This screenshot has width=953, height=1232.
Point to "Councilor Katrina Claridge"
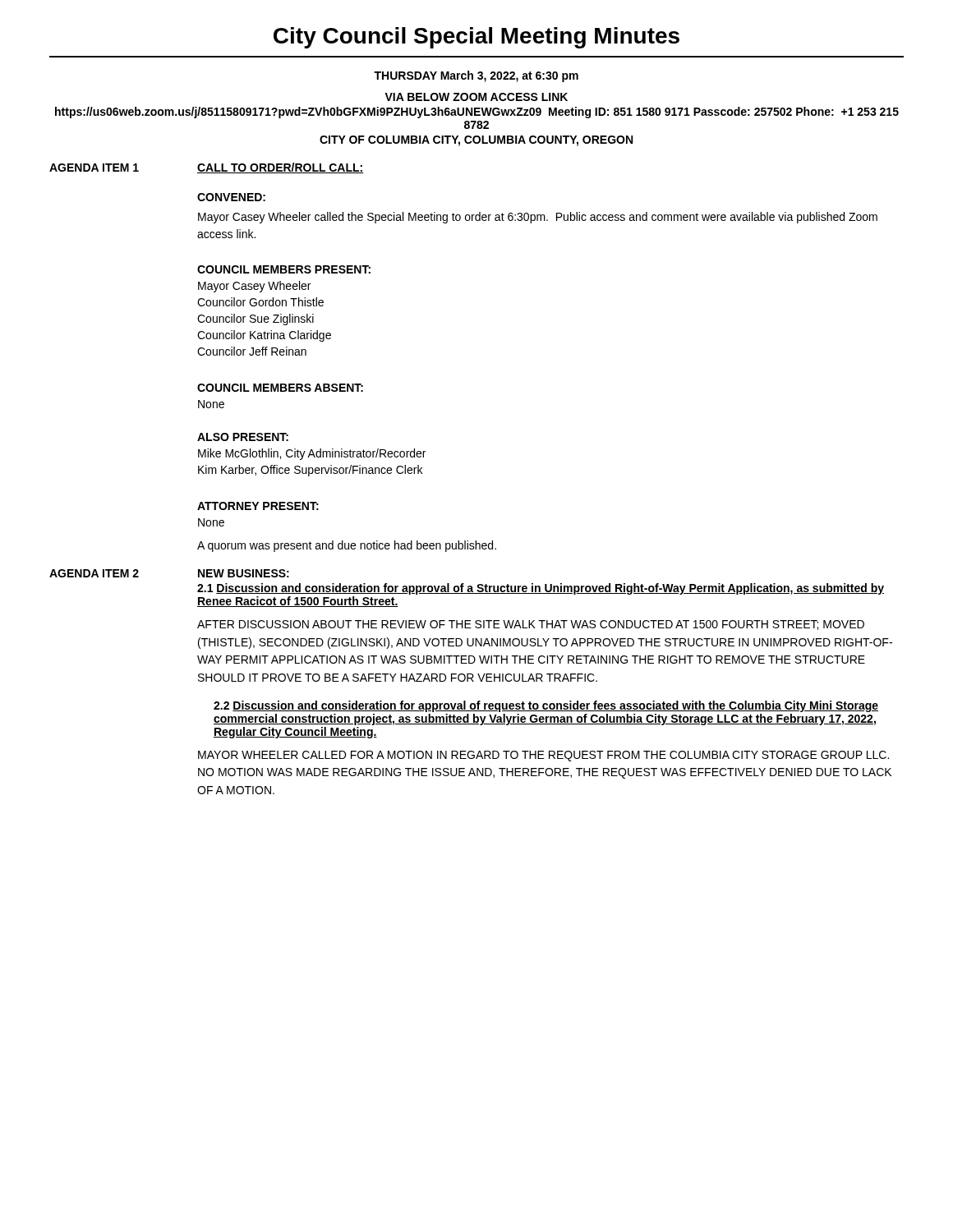coord(264,335)
